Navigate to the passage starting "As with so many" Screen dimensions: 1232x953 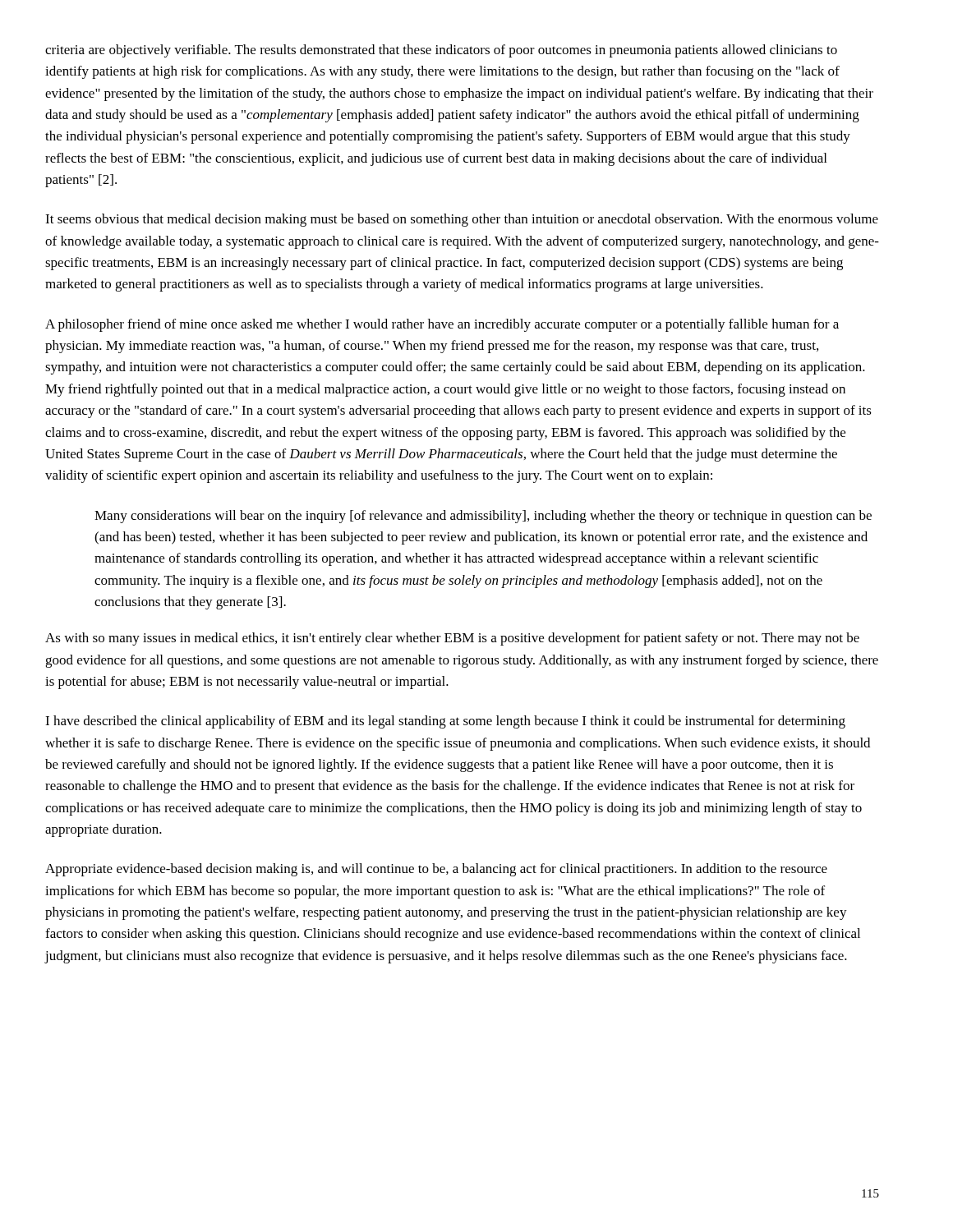(462, 660)
